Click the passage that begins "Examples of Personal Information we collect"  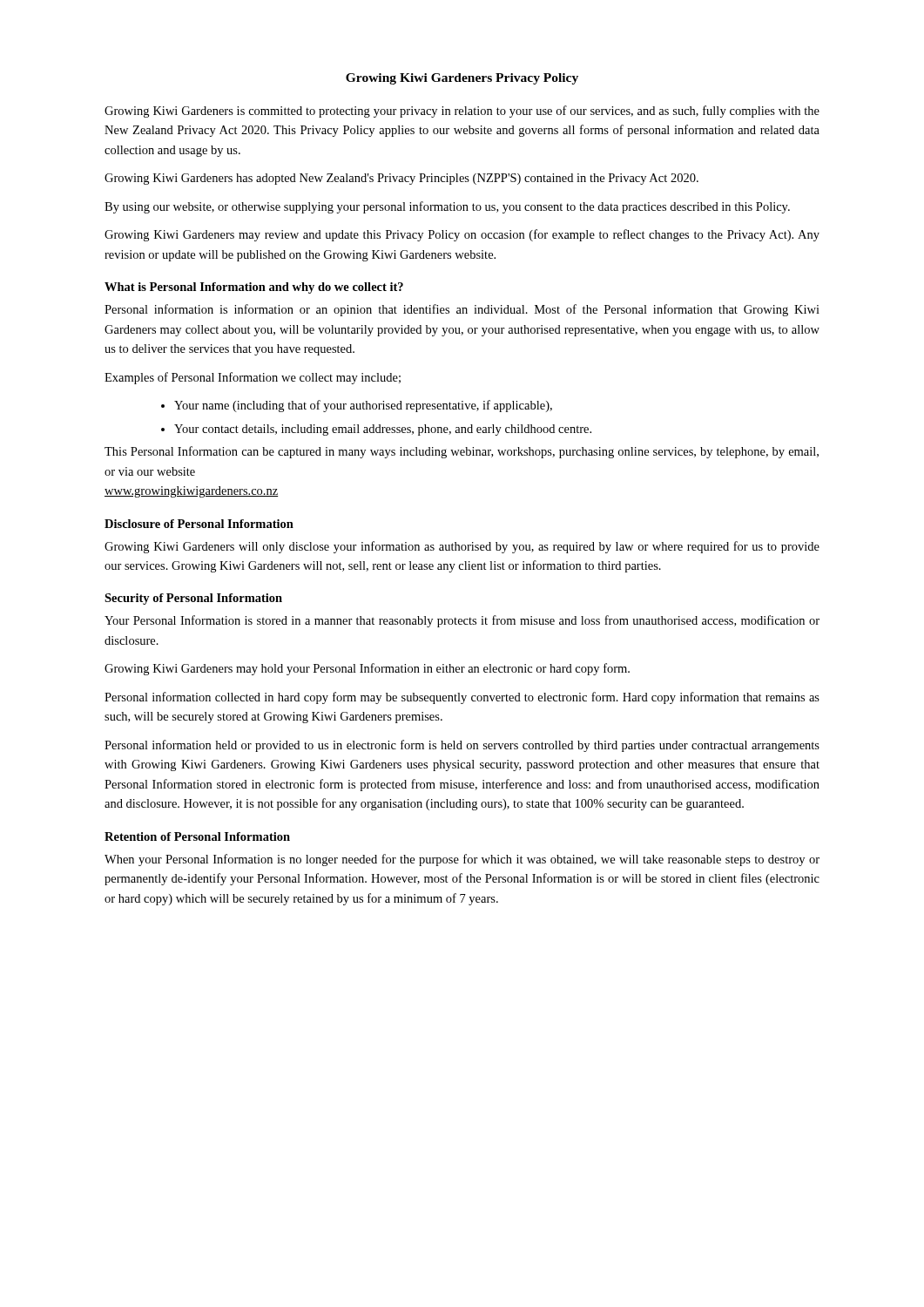coord(253,377)
